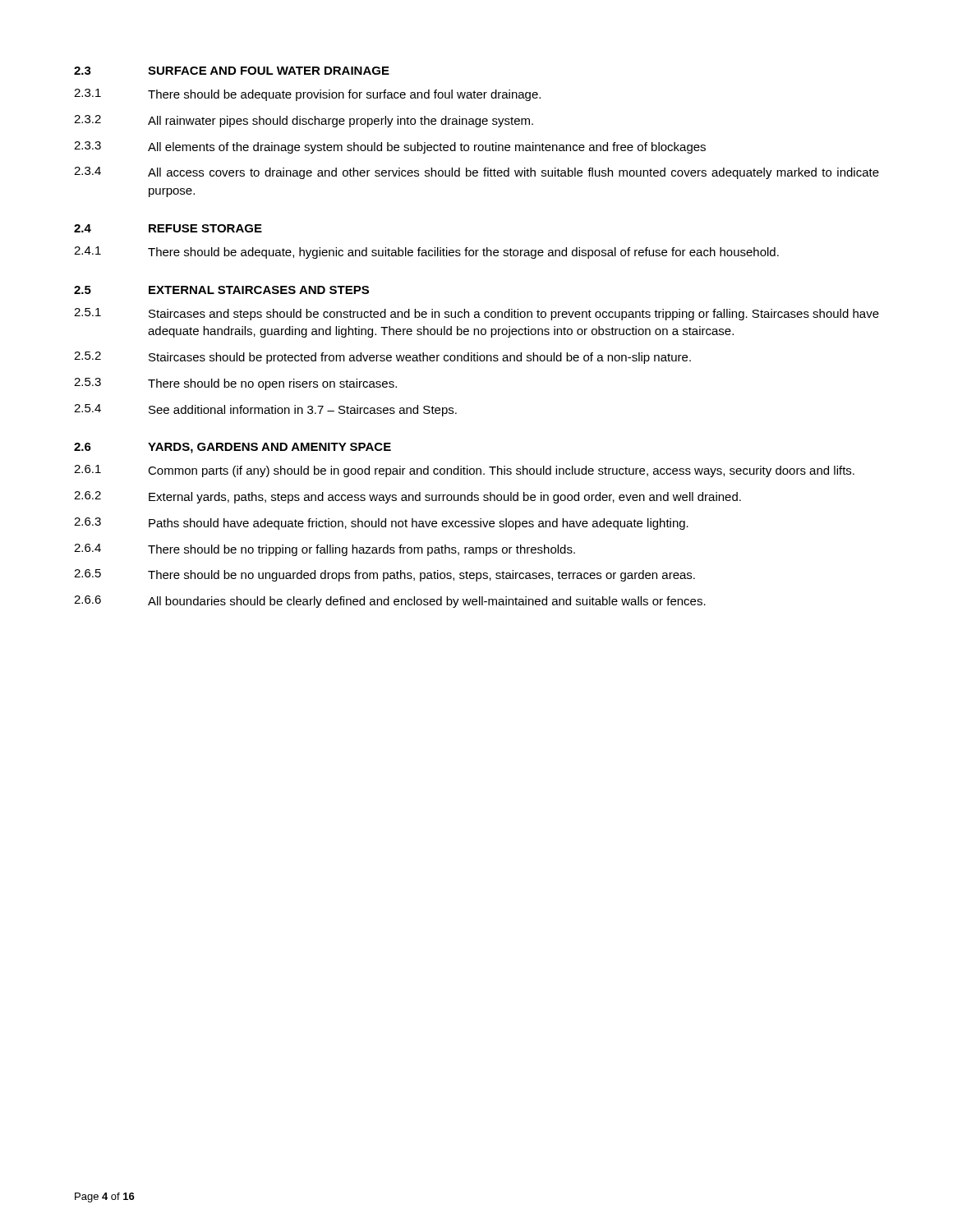Navigate to the passage starting "2.3.1 There should"
Viewport: 953px width, 1232px height.
[476, 94]
